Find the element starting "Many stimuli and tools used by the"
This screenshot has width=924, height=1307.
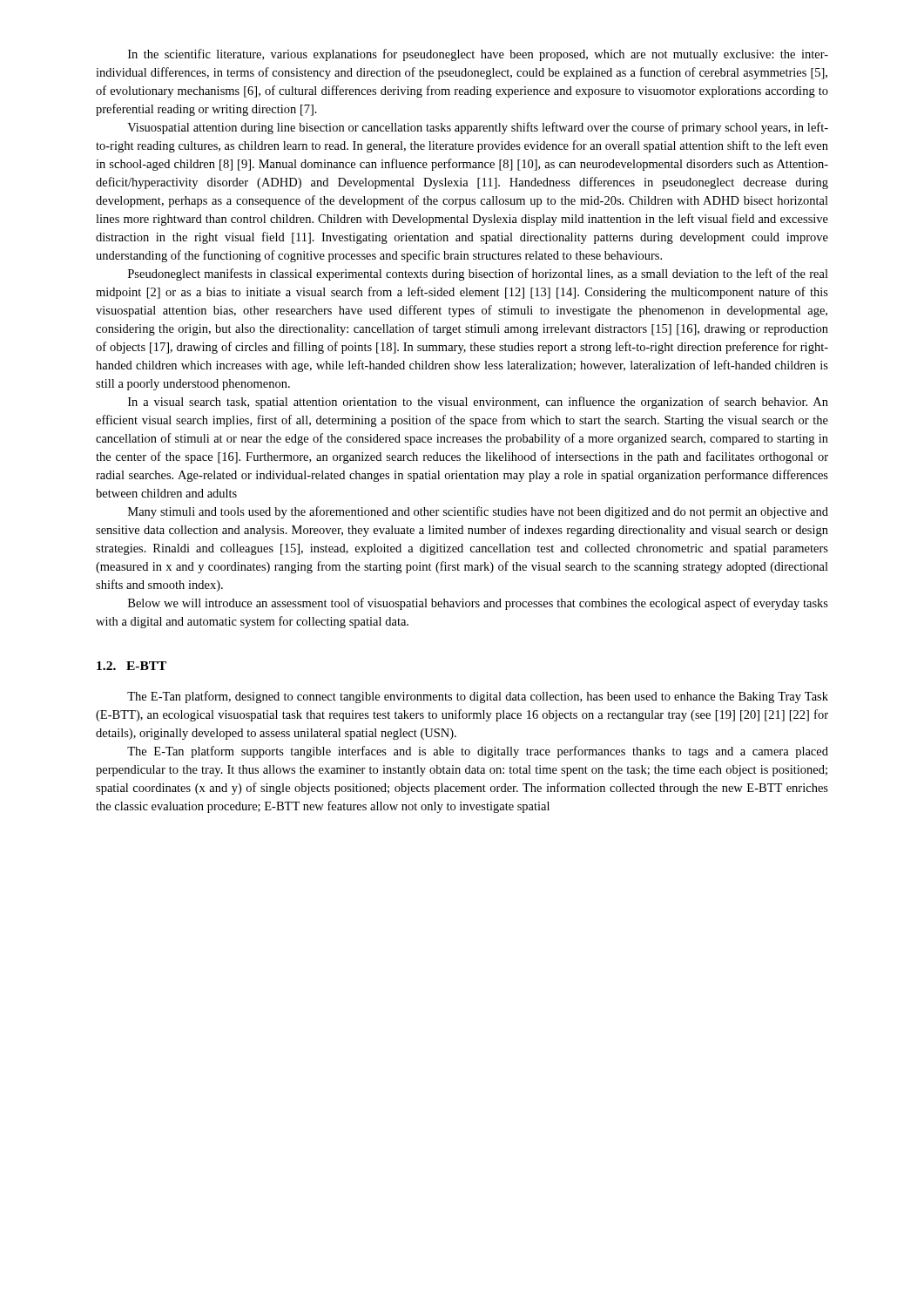[x=462, y=549]
